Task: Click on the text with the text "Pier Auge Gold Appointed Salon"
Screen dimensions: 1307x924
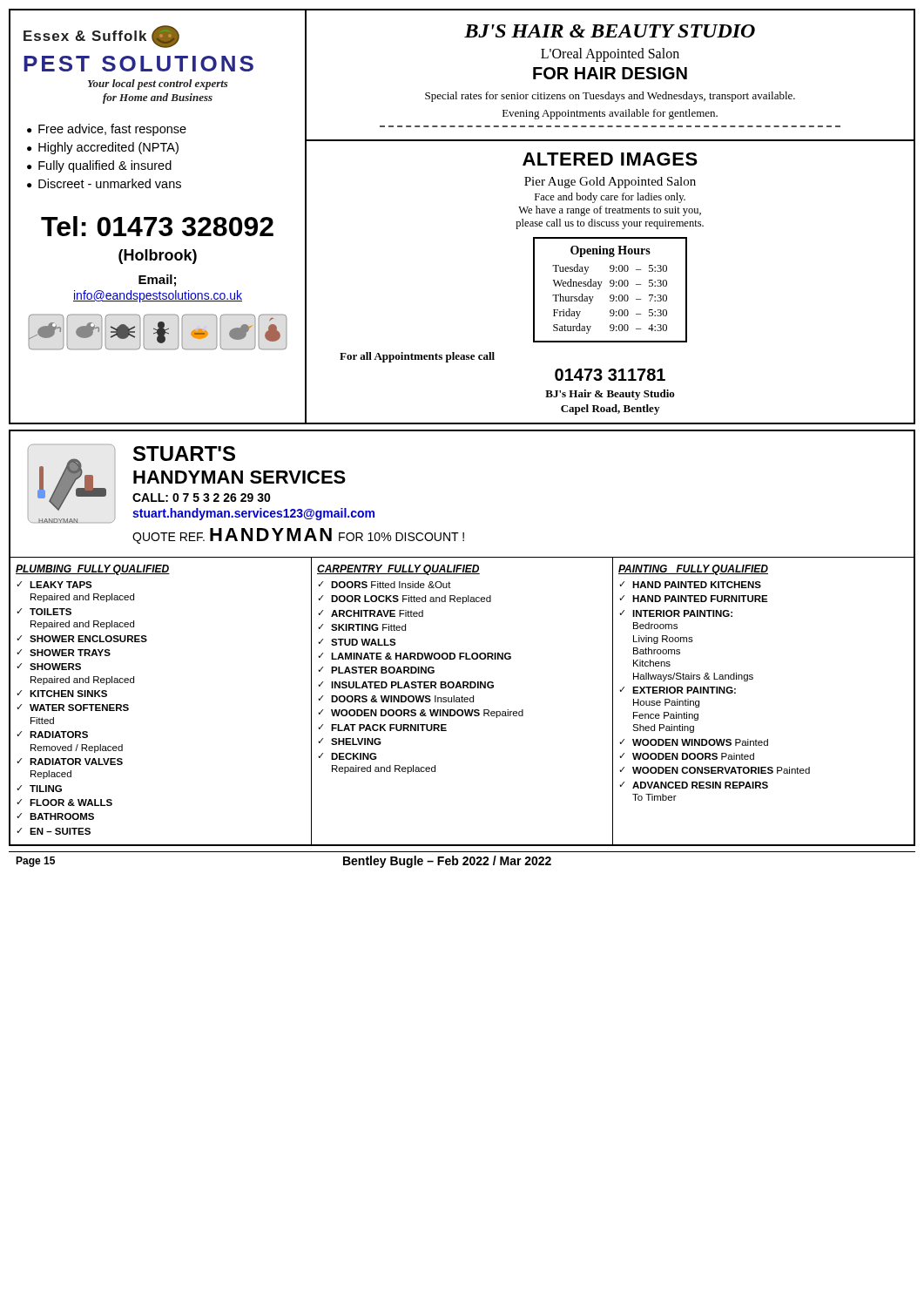Action: [x=610, y=181]
